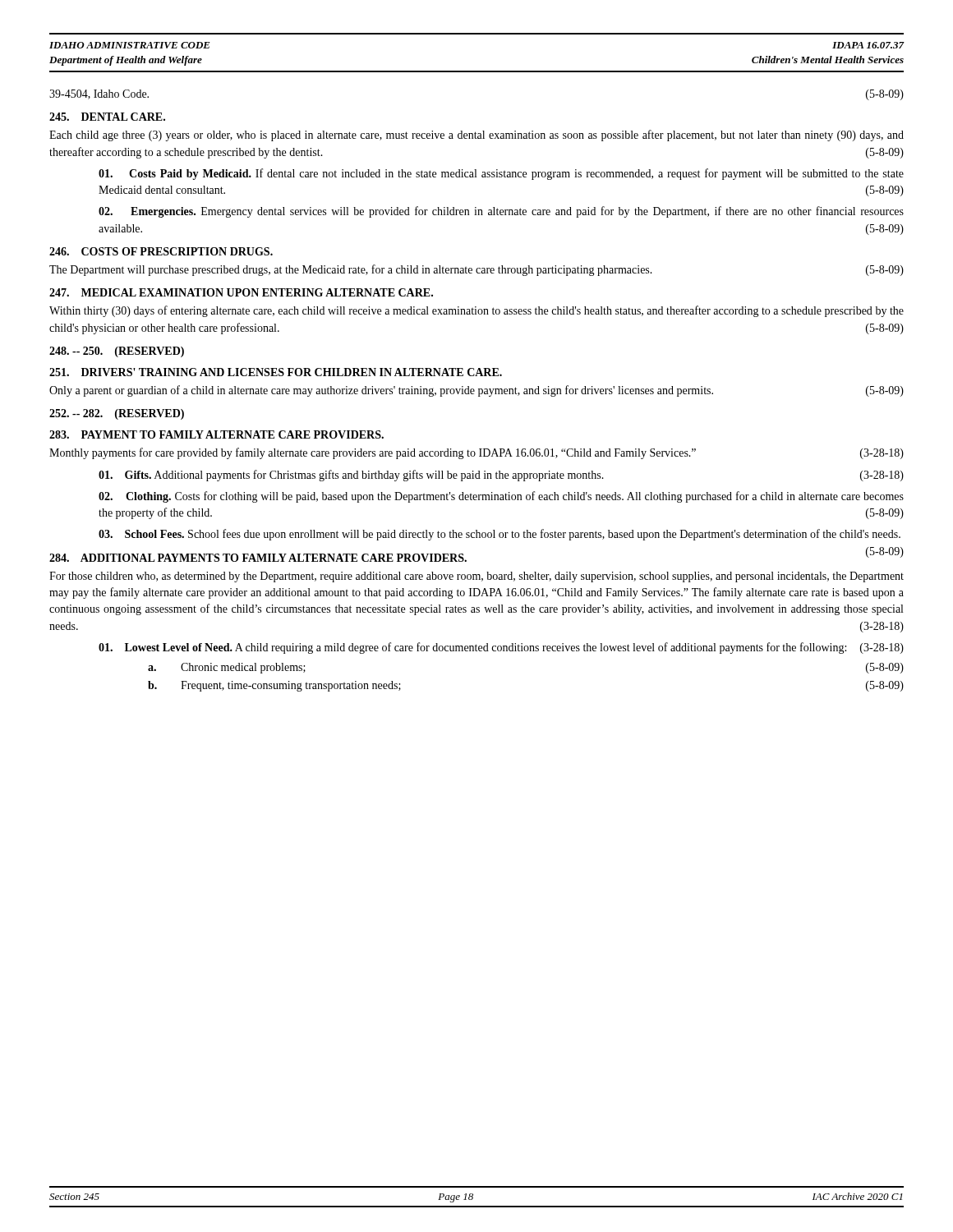The width and height of the screenshot is (953, 1232).
Task: Point to the text block starting "246. COSTS OF"
Action: pos(161,252)
